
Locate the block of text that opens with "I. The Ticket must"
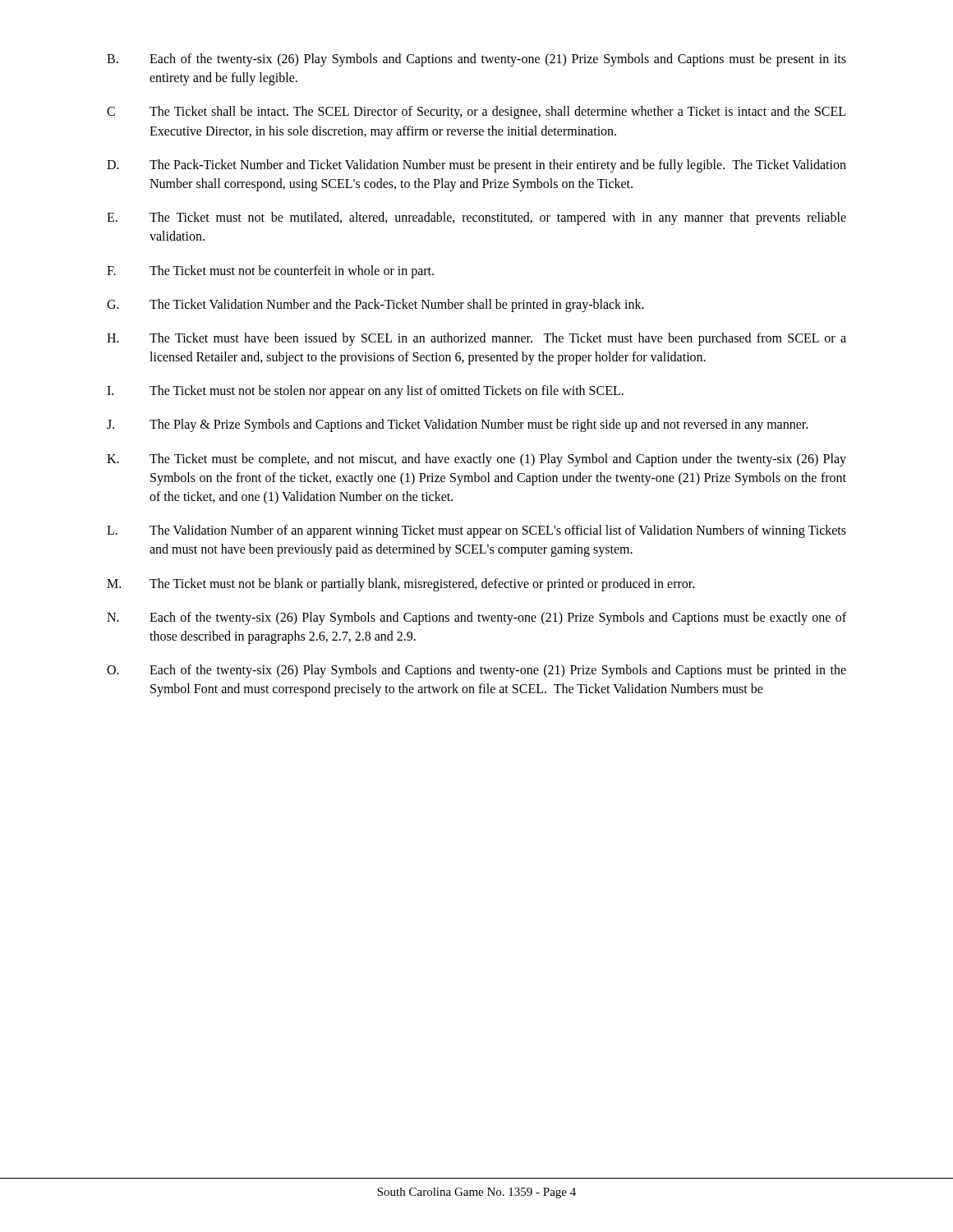pos(476,391)
